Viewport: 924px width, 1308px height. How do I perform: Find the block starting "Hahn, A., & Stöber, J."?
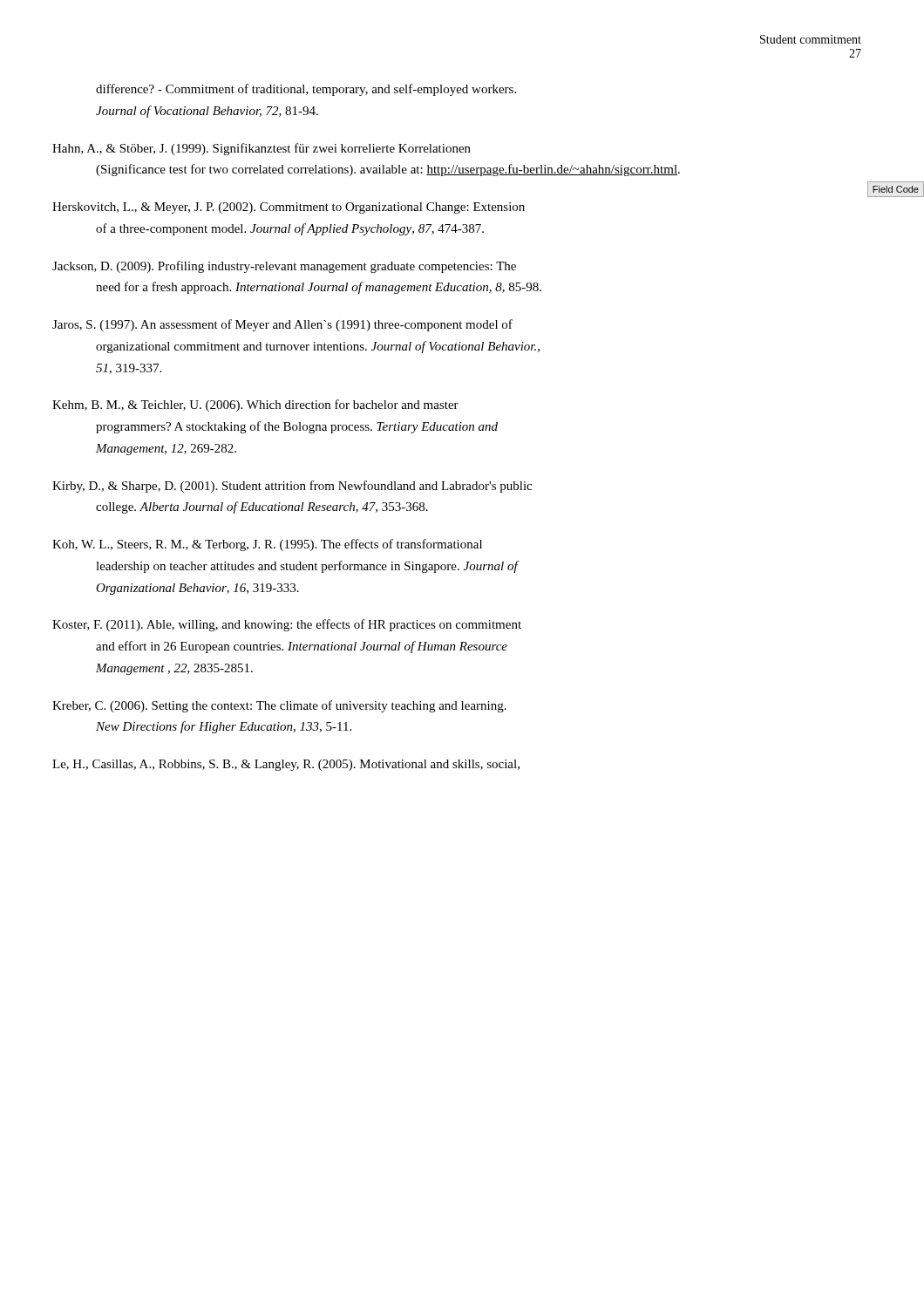pos(462,159)
